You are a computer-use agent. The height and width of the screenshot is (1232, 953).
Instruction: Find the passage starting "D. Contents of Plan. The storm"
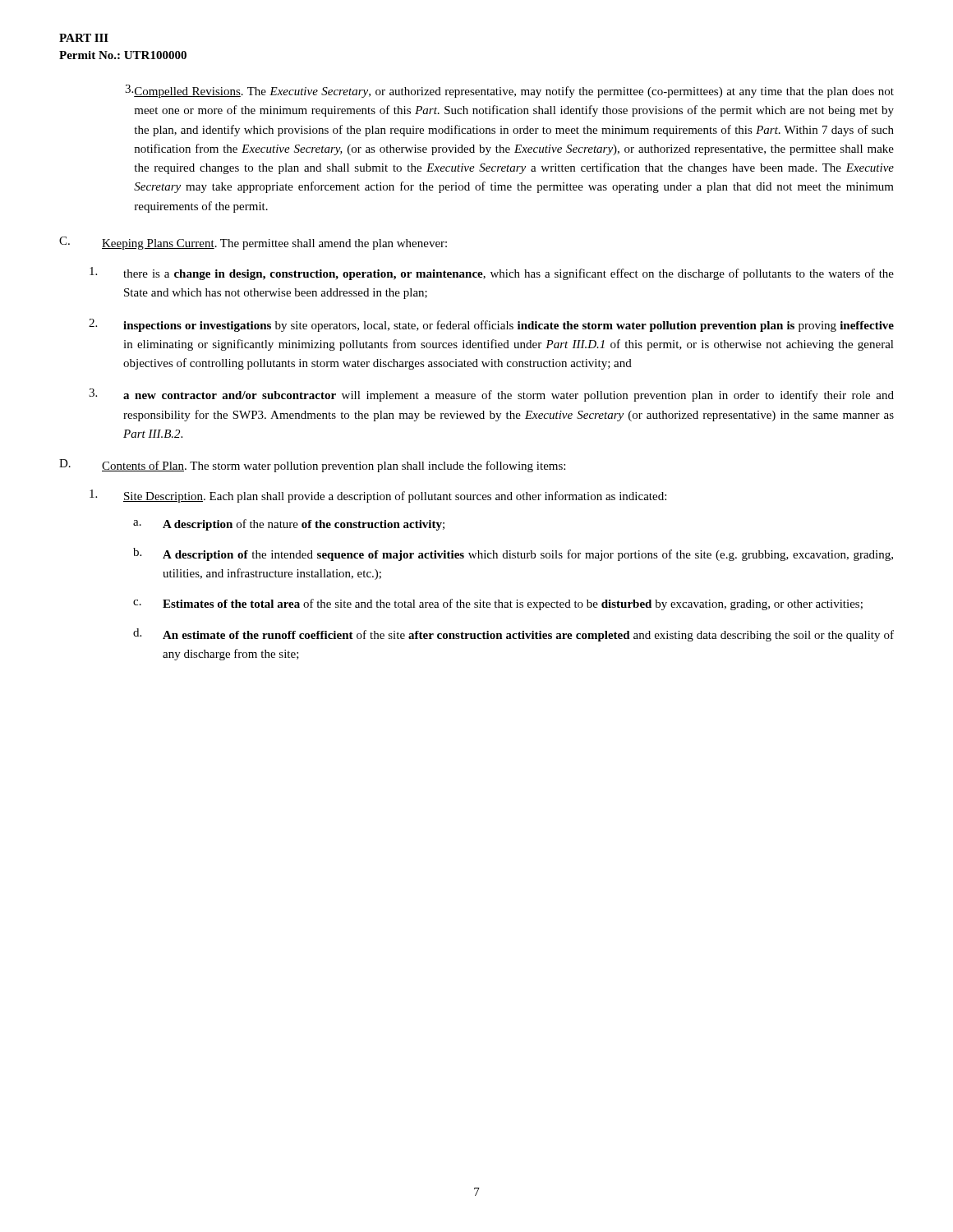tap(476, 466)
